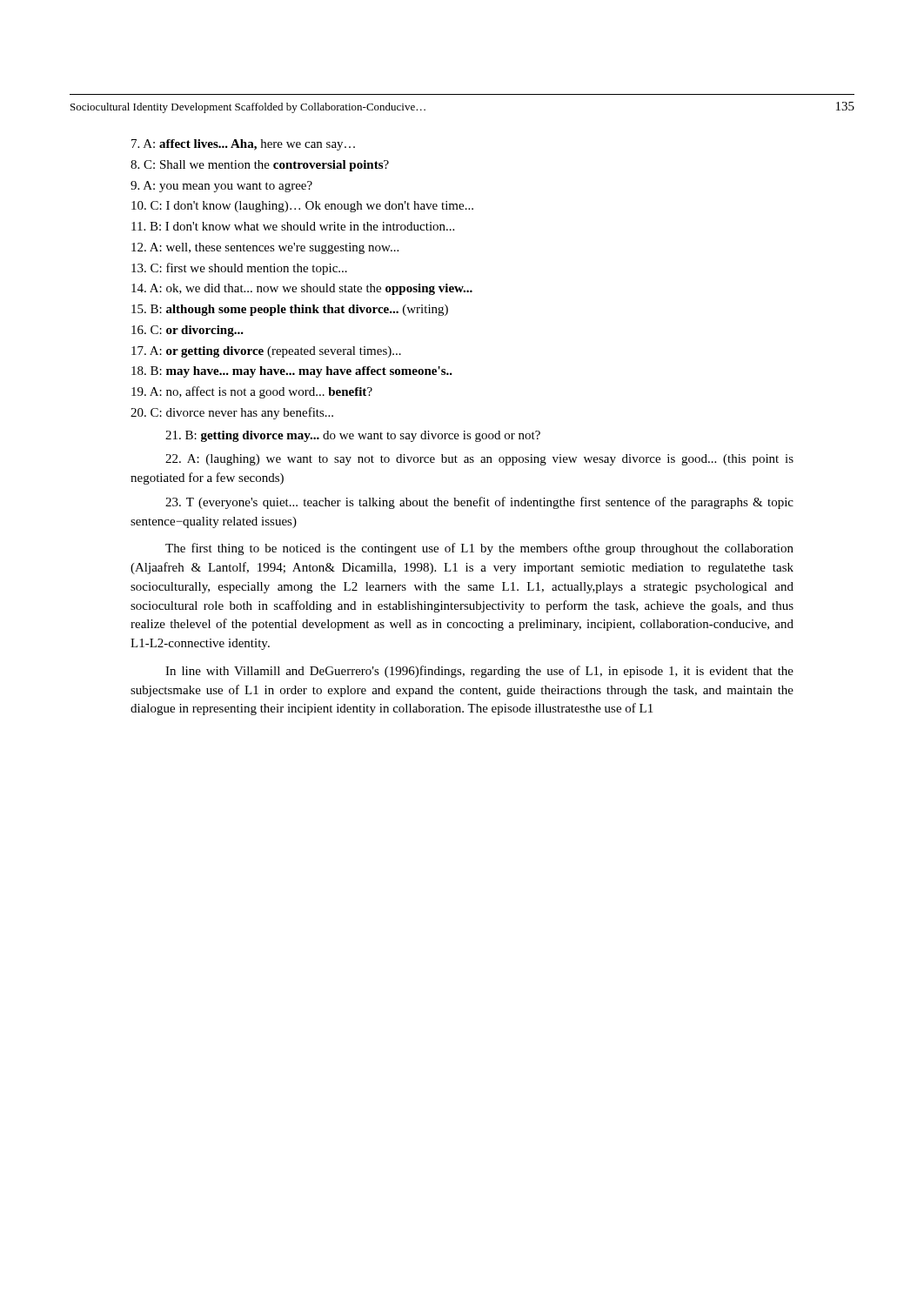This screenshot has height=1305, width=924.
Task: Click on the text block starting "22. A: (laughing) we want to"
Action: tap(462, 468)
